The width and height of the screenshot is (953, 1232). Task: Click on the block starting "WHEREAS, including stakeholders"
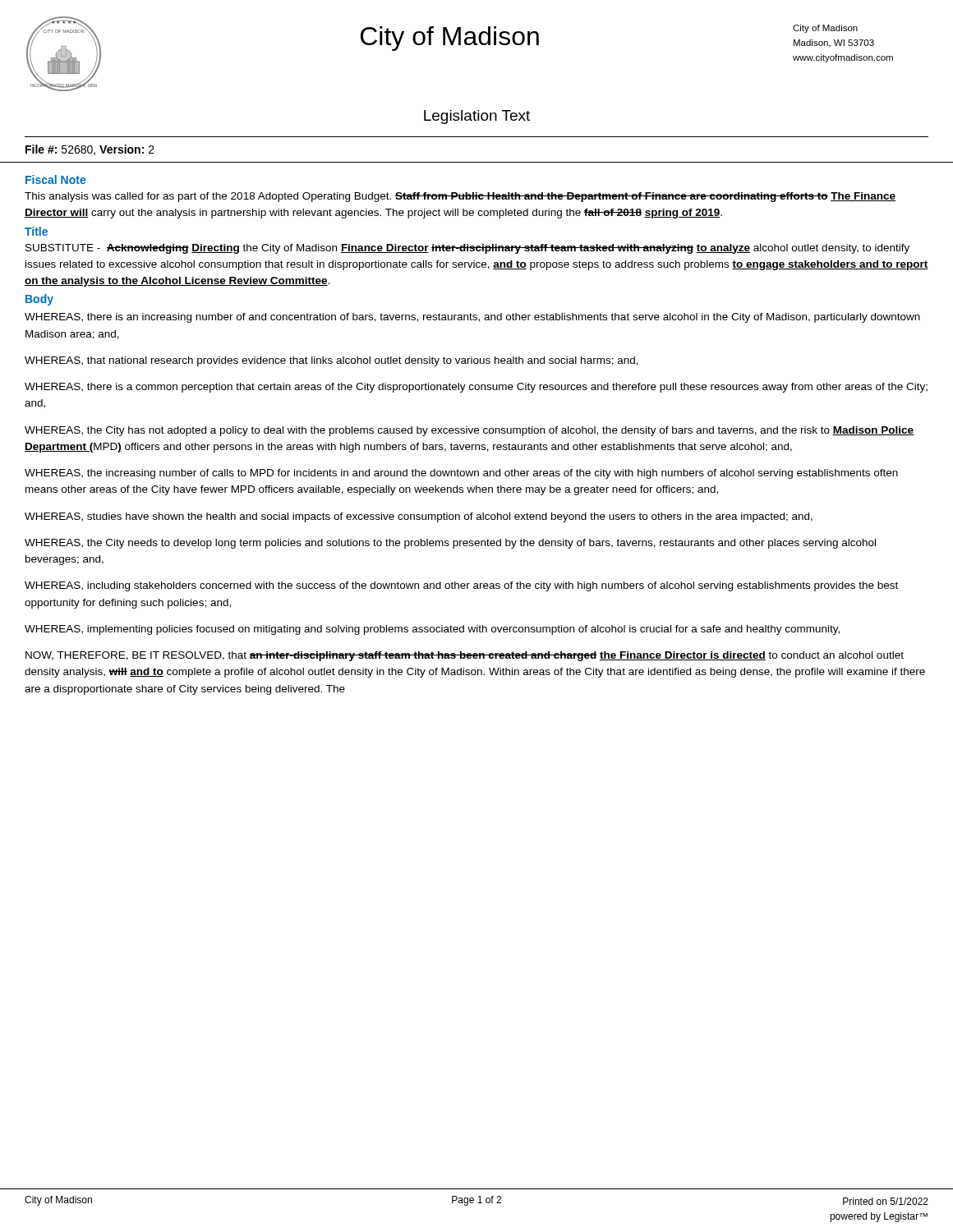461,594
